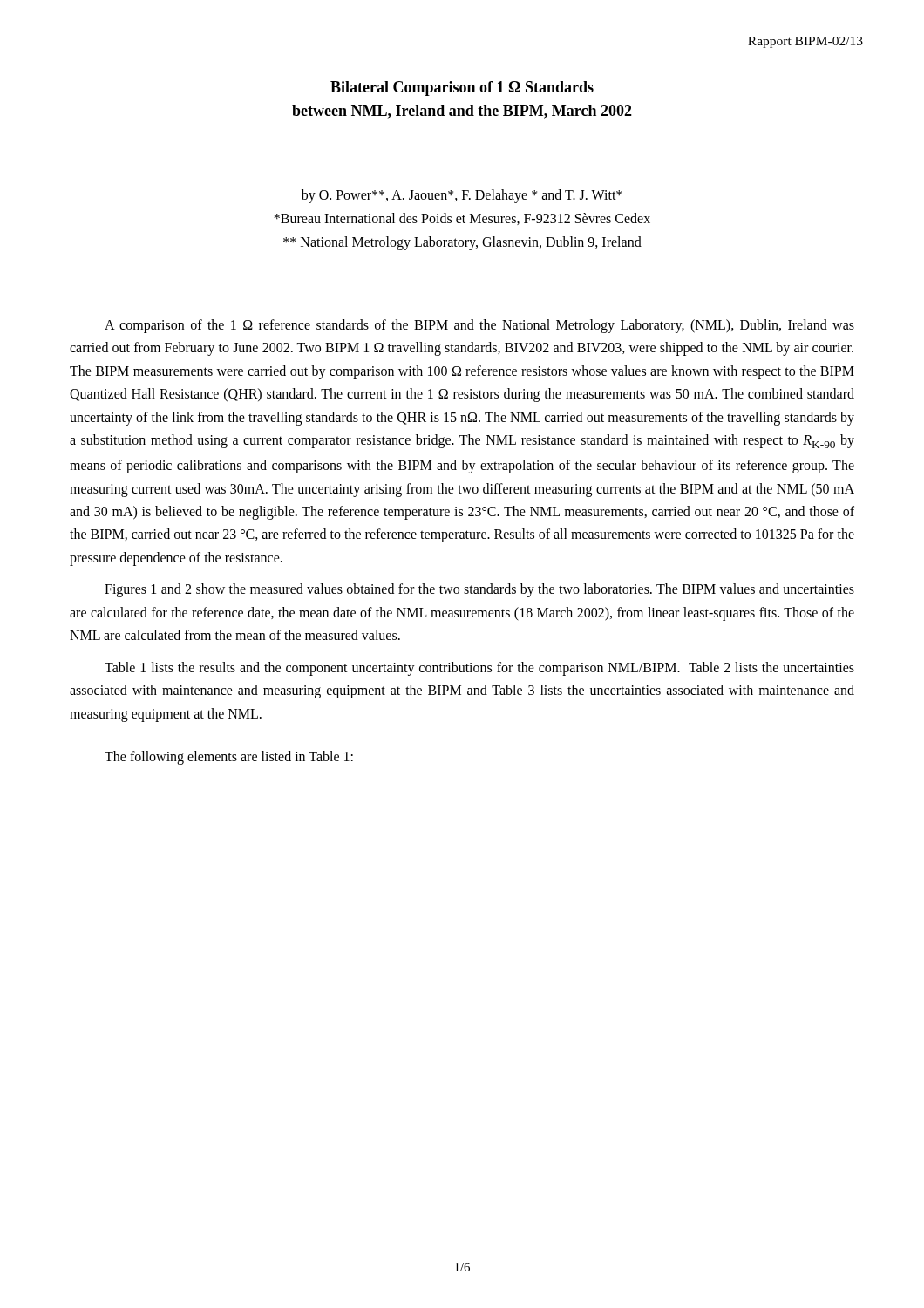The height and width of the screenshot is (1308, 924).
Task: Locate the block of text that opens with "by O. Power**, A."
Action: pos(462,219)
